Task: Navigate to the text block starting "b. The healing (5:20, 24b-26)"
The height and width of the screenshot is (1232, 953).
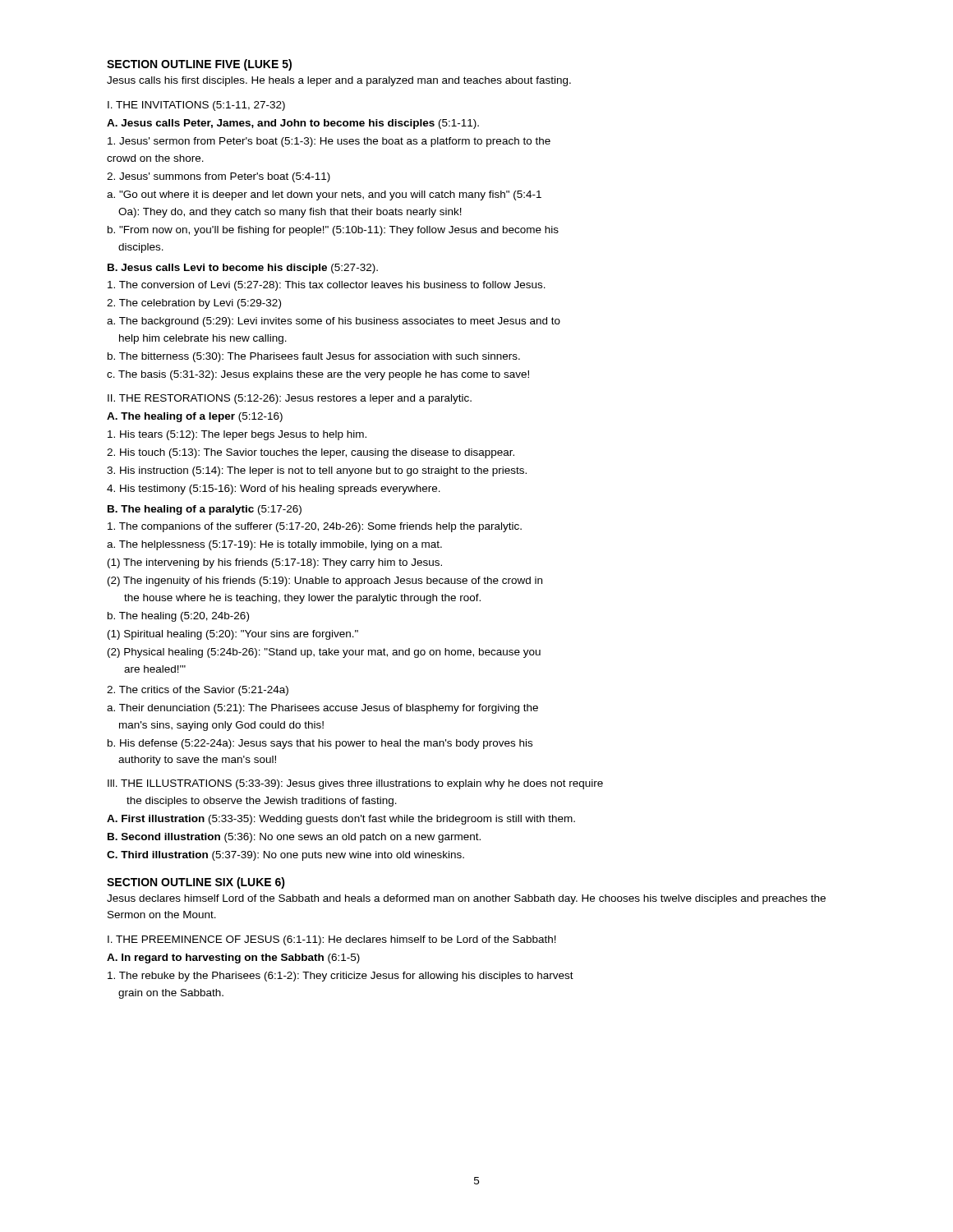Action: [178, 616]
